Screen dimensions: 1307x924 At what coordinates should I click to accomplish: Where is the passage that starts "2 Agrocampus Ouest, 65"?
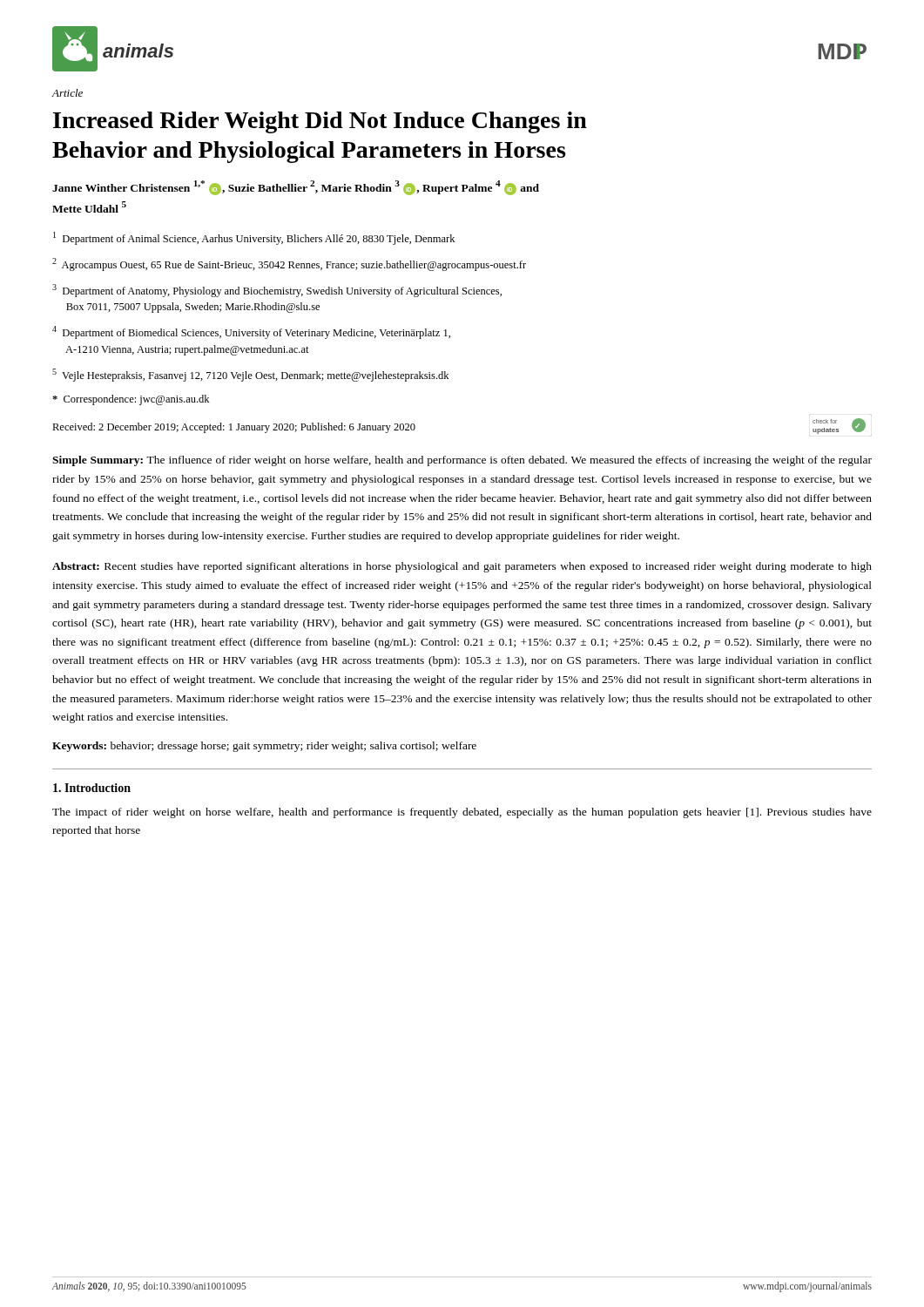coord(289,263)
